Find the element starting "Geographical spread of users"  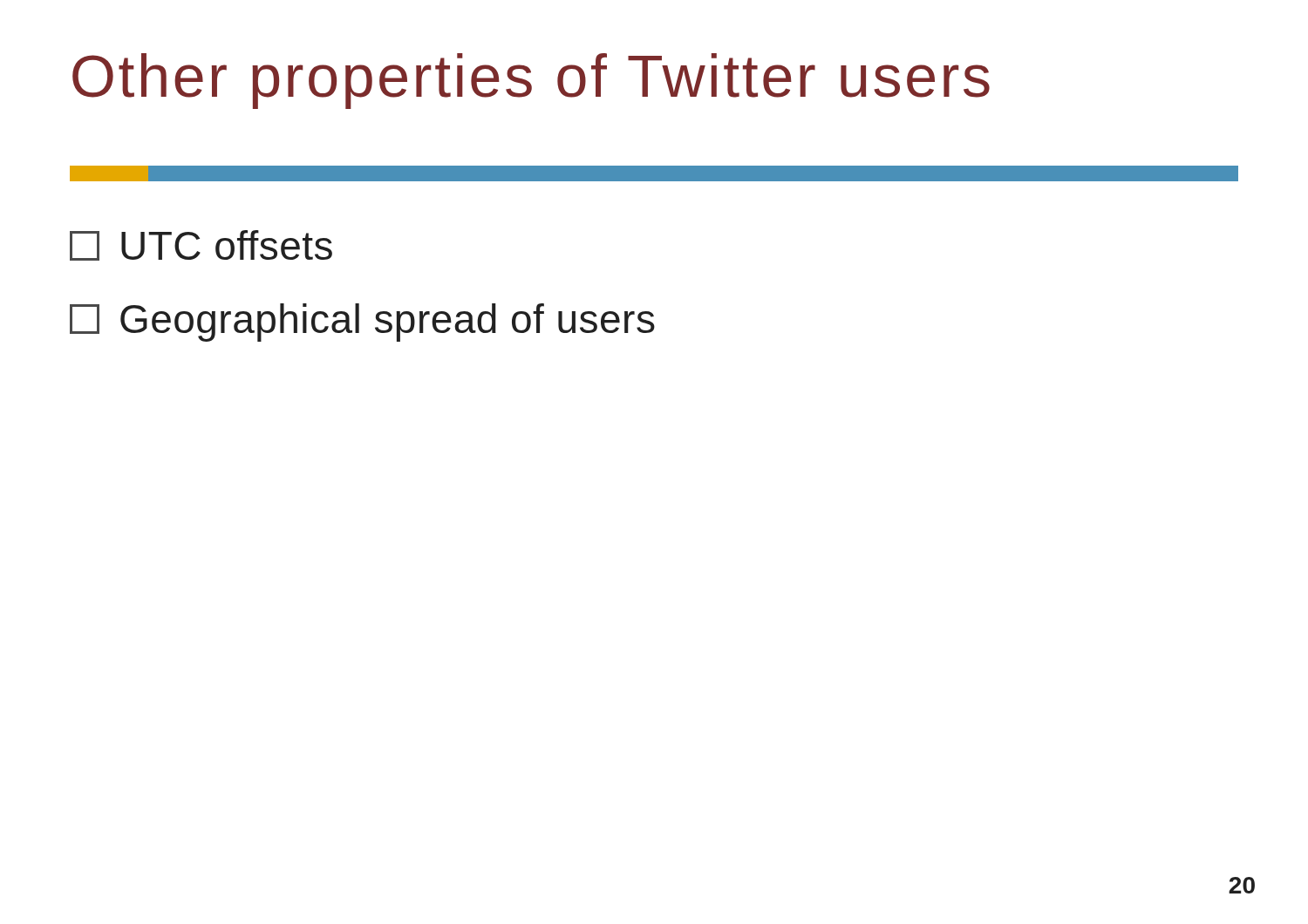click(363, 319)
